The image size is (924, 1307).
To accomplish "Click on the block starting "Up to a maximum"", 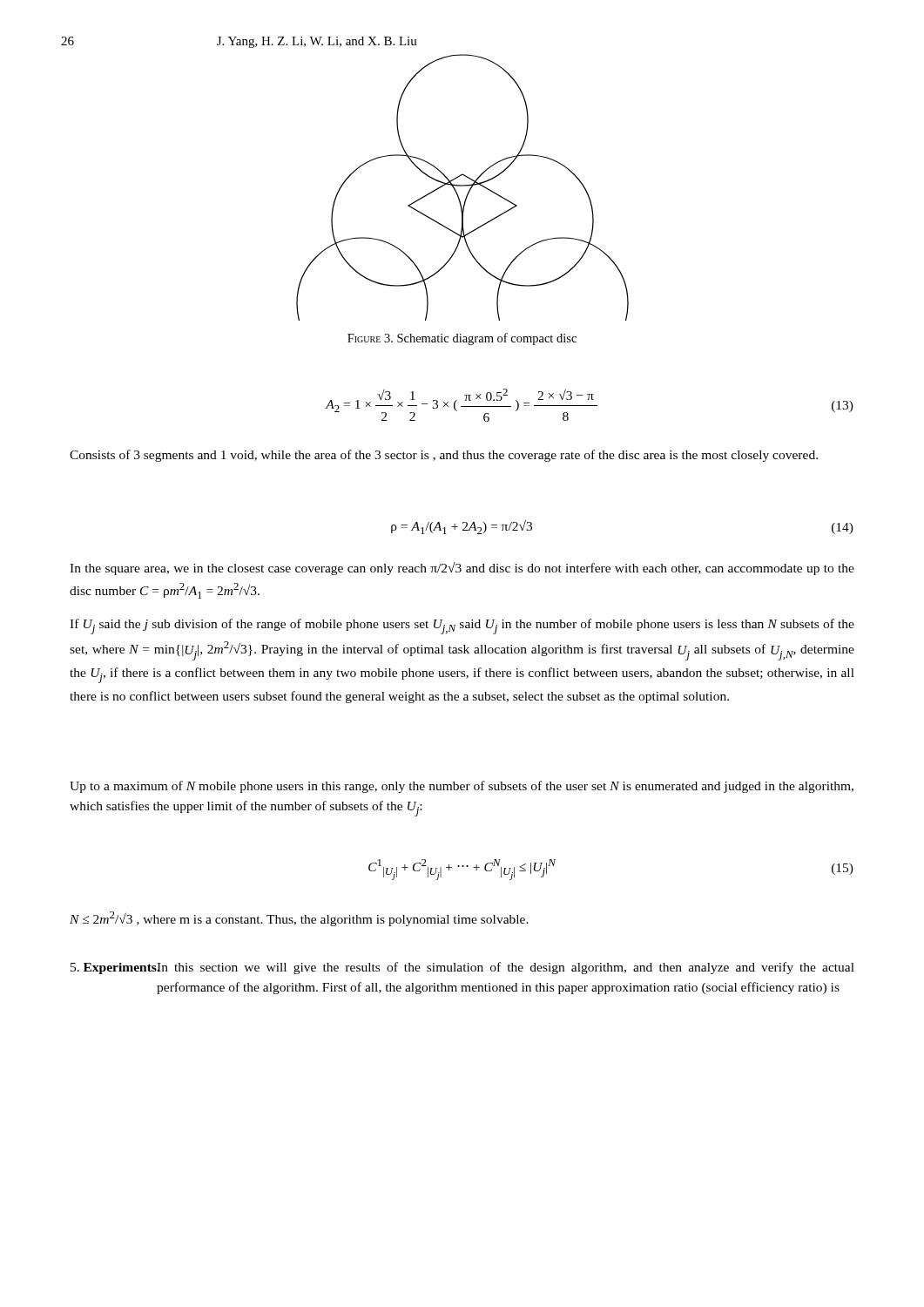I will tap(462, 797).
